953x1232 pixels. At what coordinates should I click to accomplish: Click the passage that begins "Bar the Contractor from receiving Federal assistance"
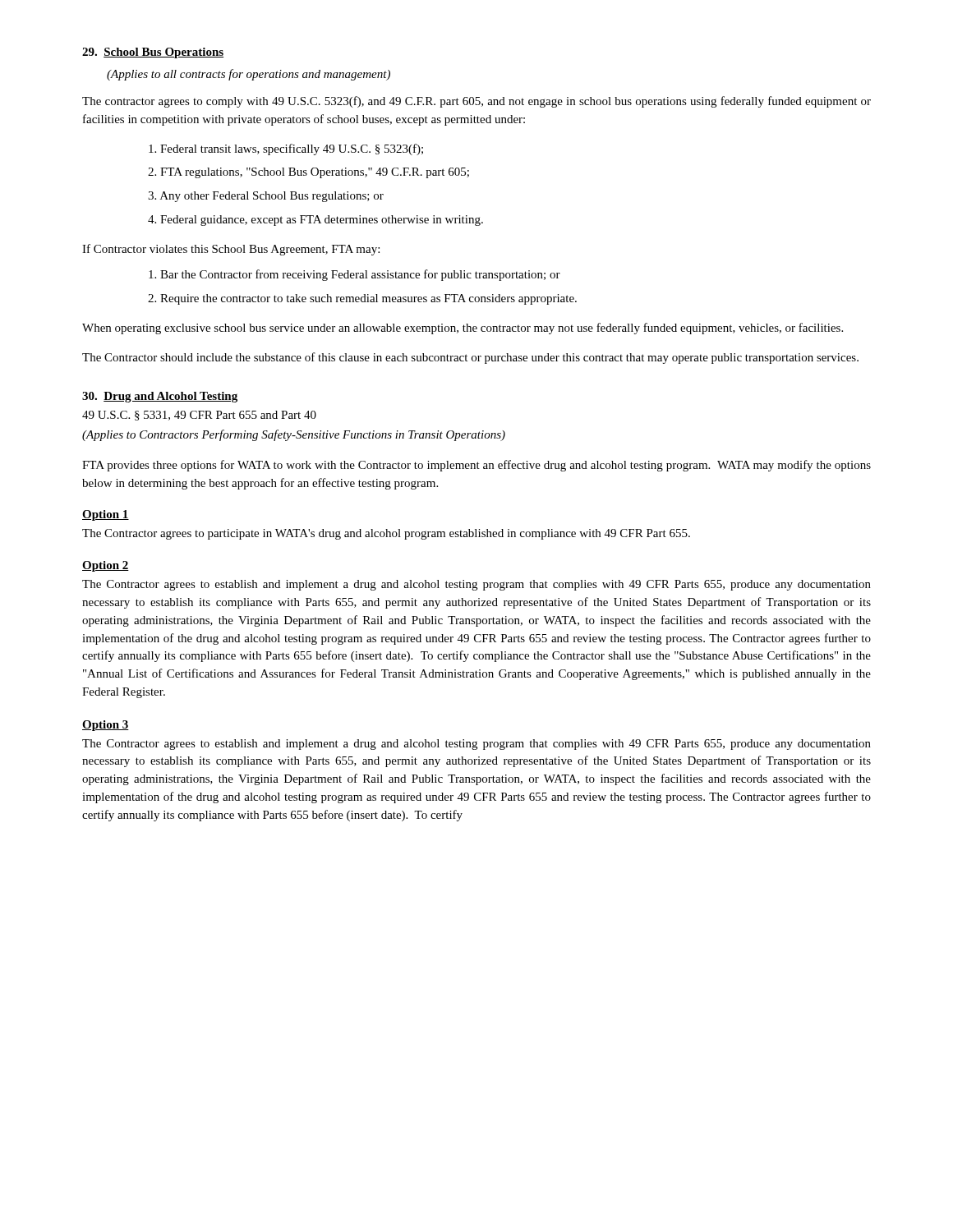354,275
